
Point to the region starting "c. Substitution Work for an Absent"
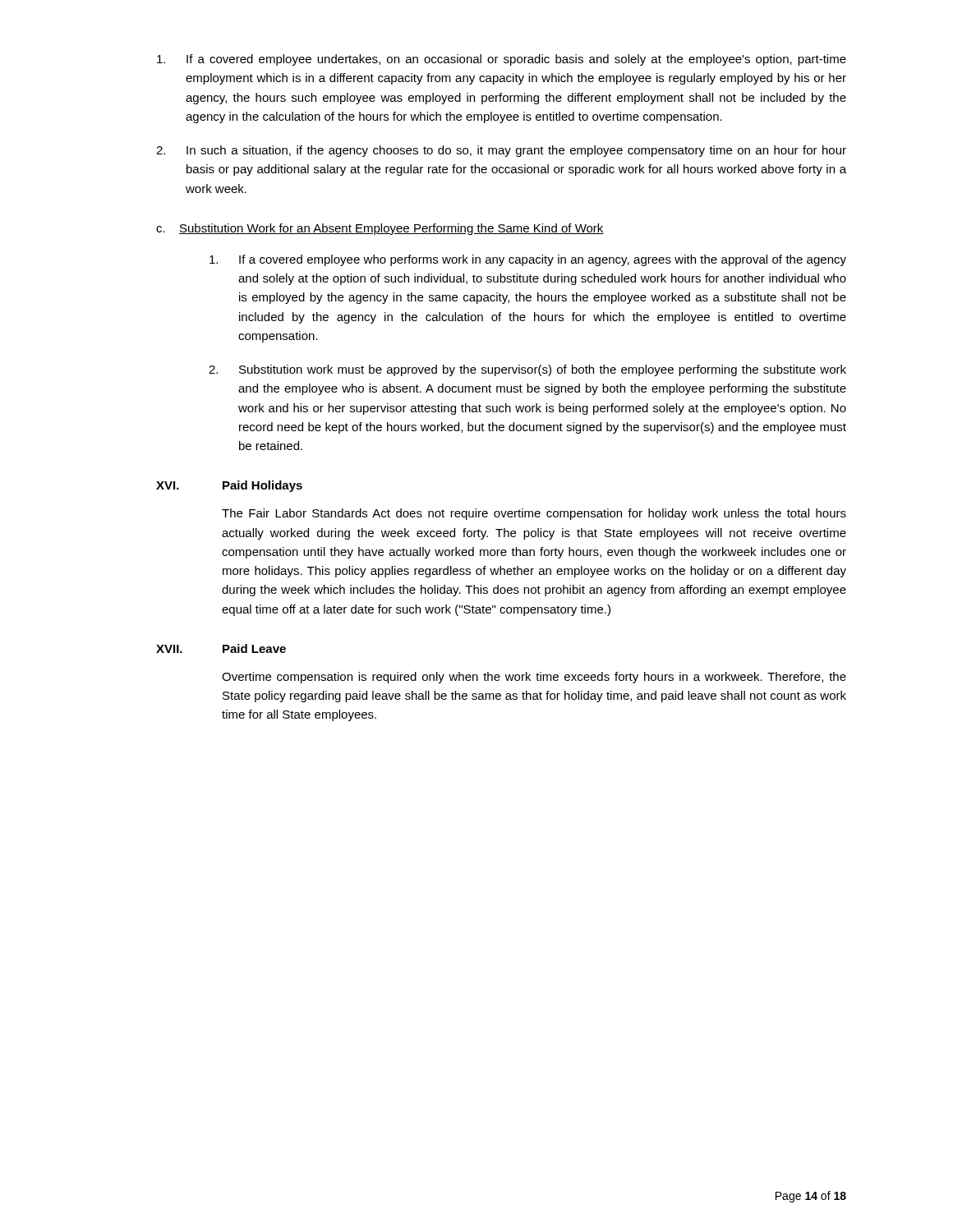[380, 228]
